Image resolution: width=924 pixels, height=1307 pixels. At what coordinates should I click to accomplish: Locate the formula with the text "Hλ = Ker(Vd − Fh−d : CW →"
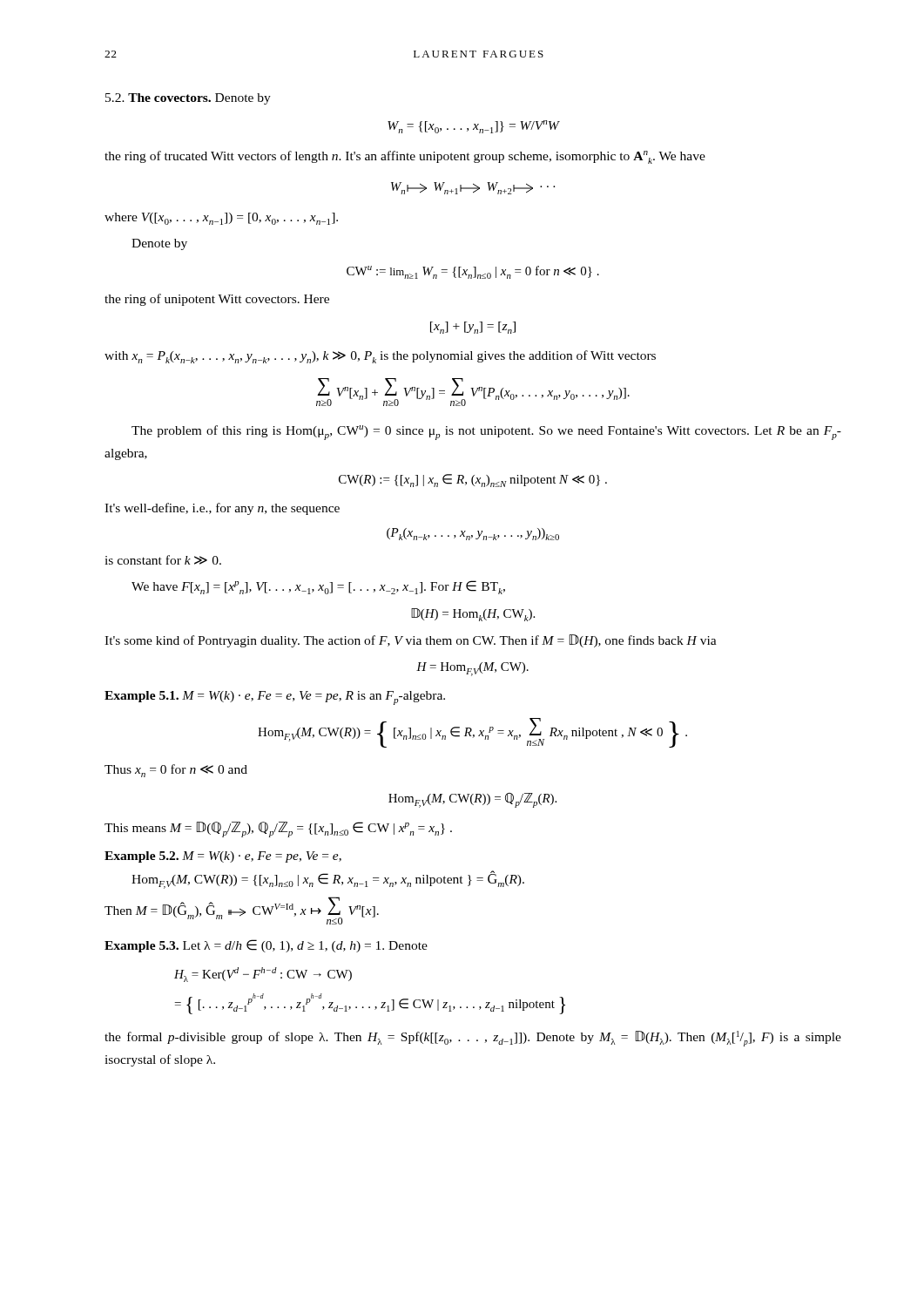pos(263,975)
